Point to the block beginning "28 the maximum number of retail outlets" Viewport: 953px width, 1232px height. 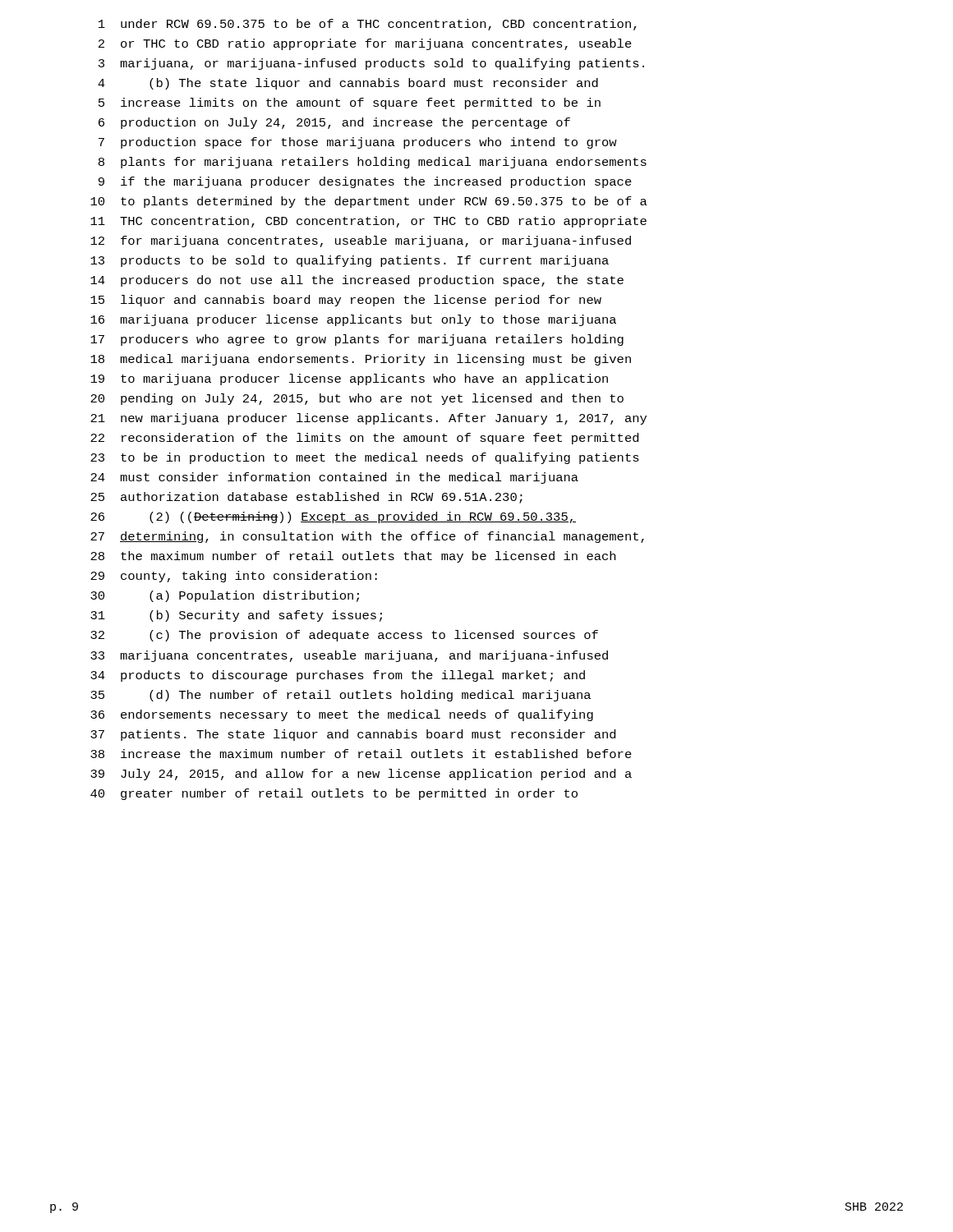click(476, 557)
